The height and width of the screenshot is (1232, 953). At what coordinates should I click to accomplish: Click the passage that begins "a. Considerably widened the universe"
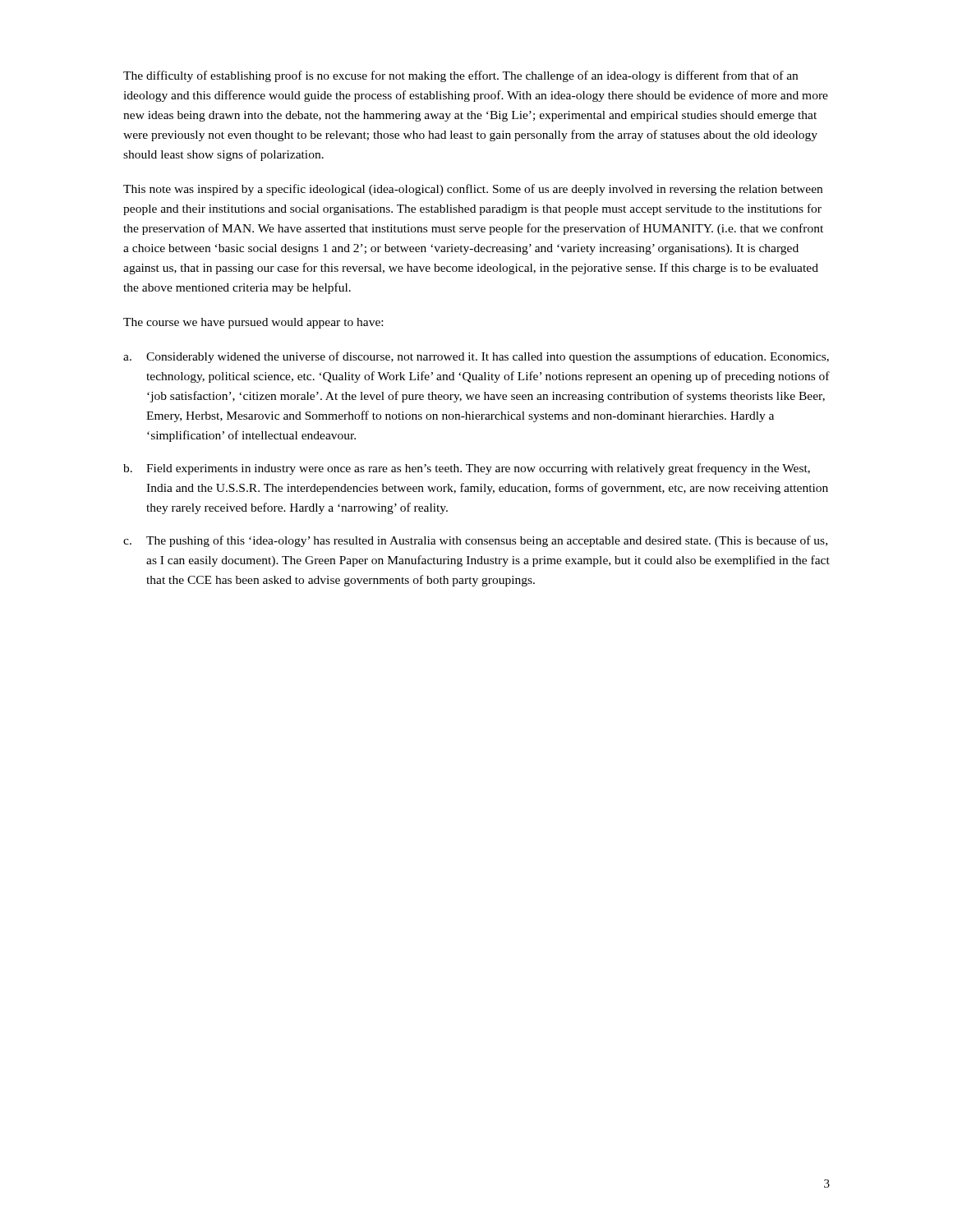pos(476,396)
